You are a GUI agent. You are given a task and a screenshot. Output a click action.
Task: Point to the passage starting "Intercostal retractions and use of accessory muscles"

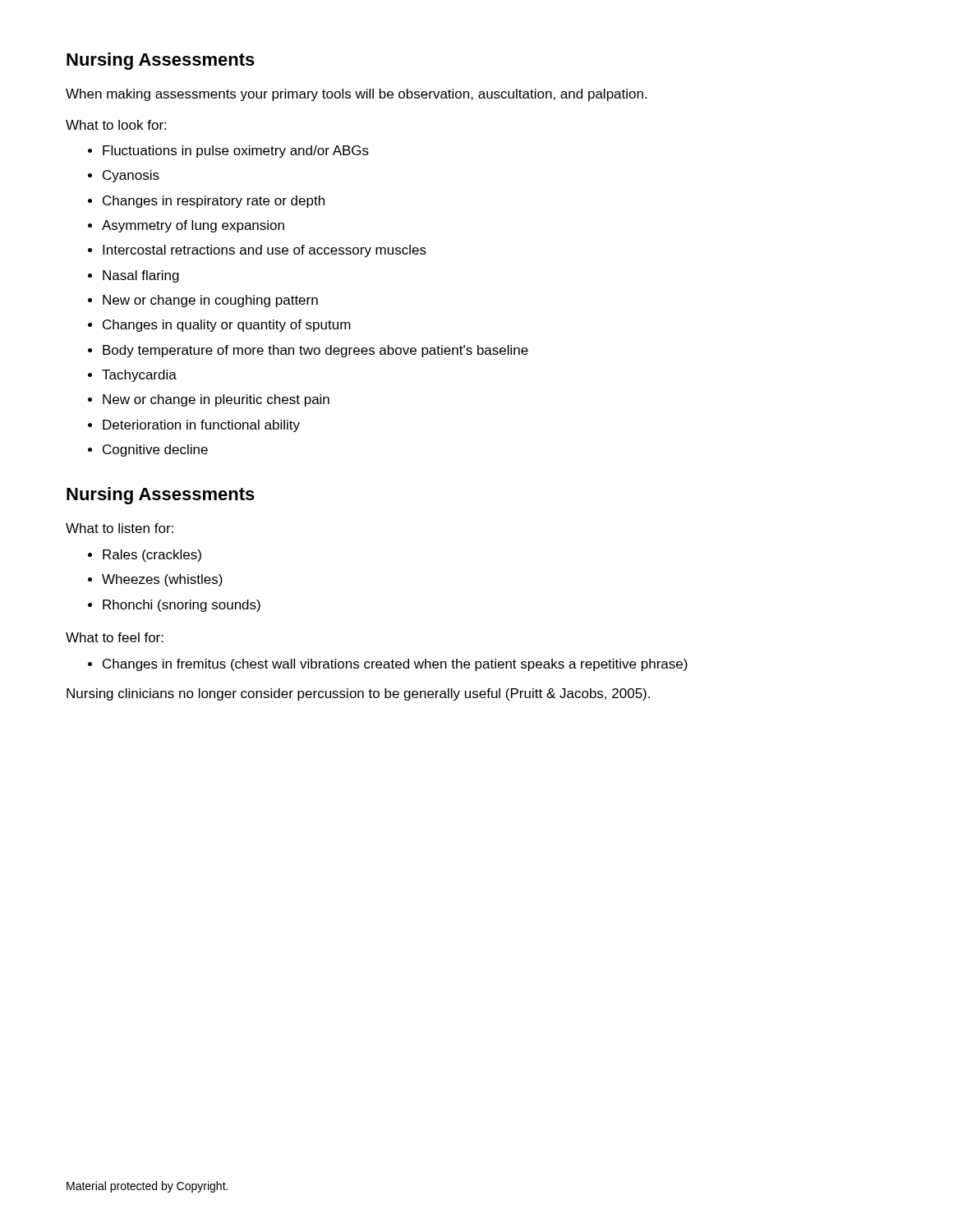point(264,250)
